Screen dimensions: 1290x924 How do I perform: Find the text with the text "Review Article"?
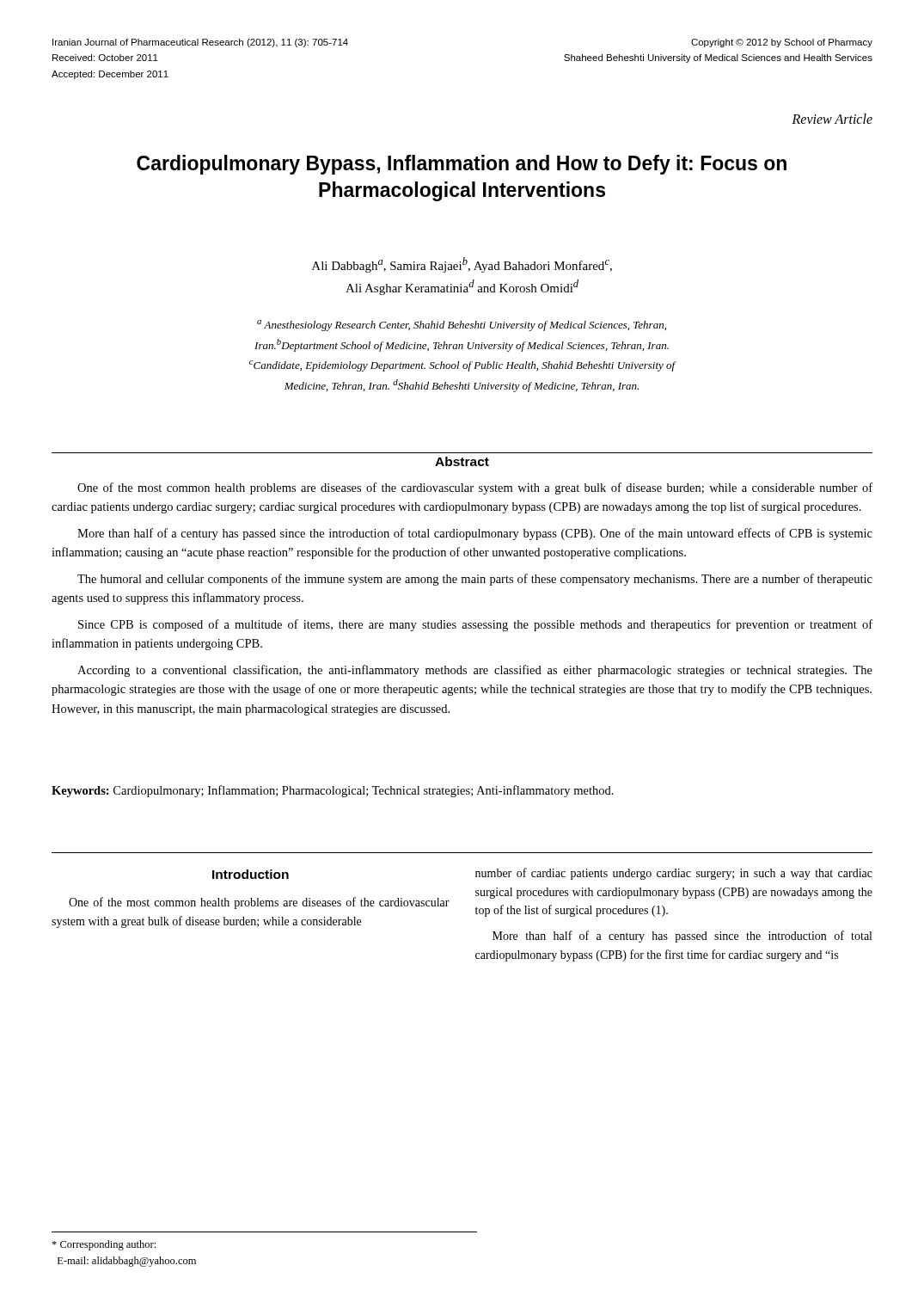[x=832, y=119]
